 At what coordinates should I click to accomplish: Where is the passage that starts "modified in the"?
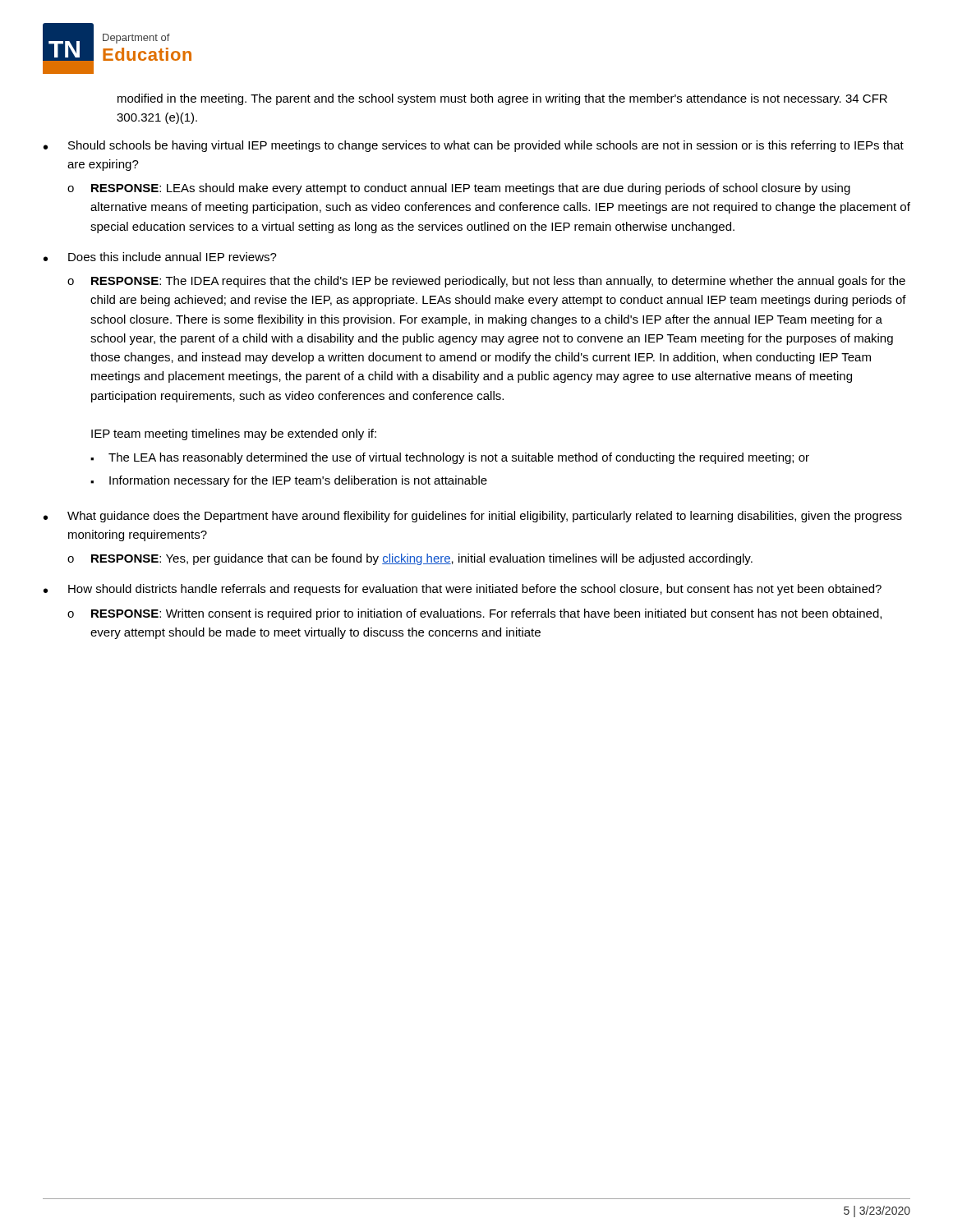502,108
